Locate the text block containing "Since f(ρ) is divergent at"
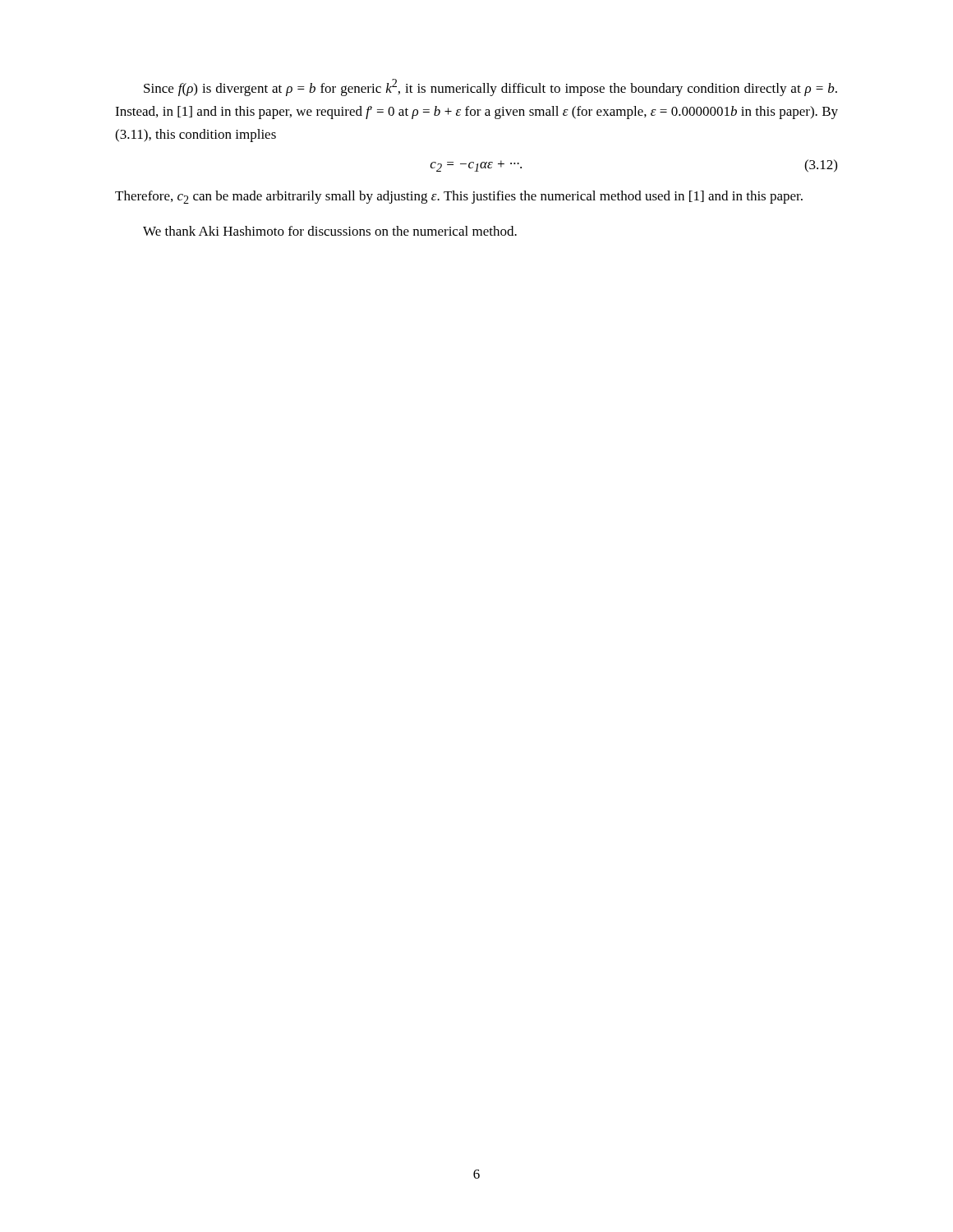Viewport: 953px width, 1232px height. (x=476, y=110)
